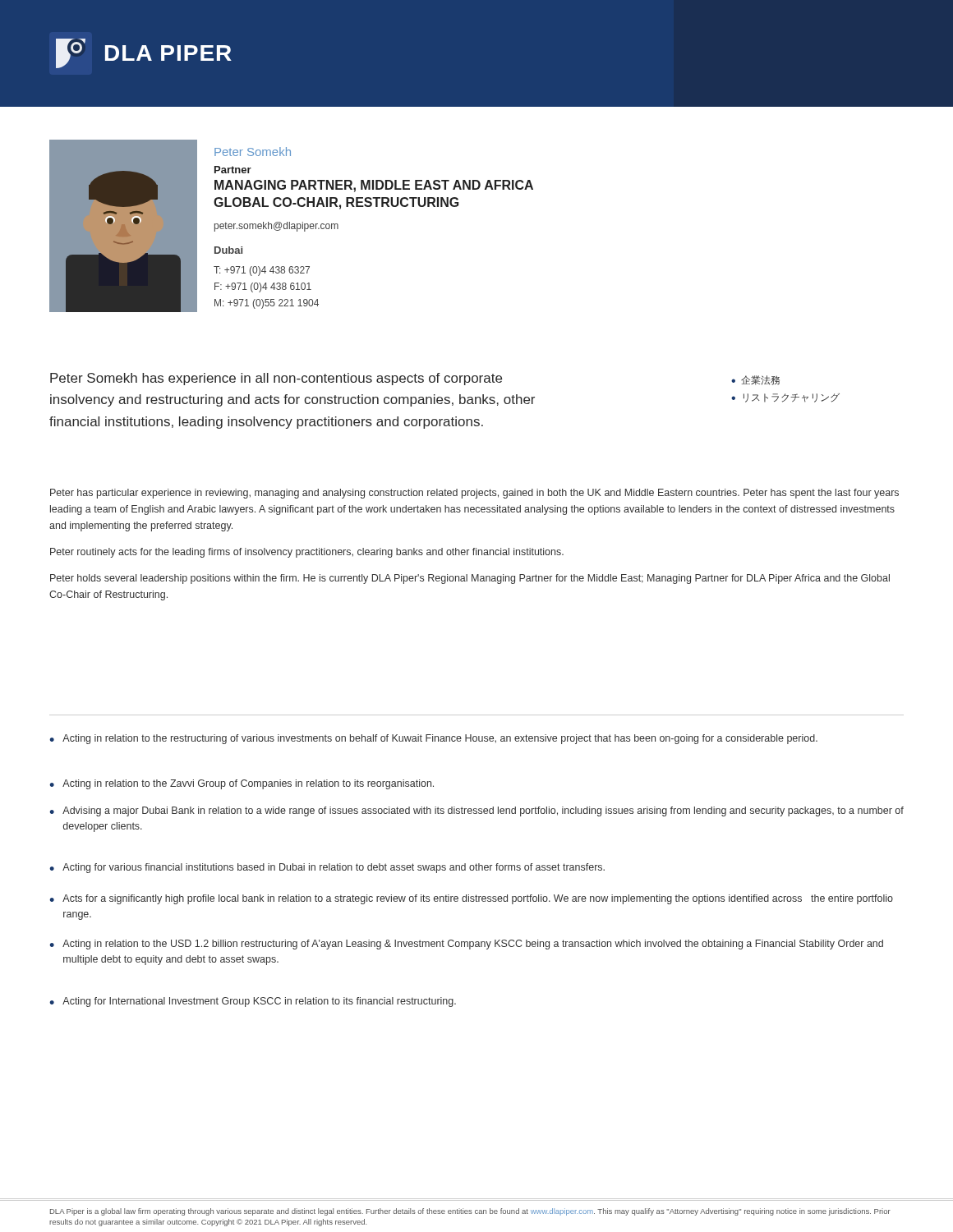Point to the block beginning "Dubai T: +971 (0)4 438 6327 F: +971"
The image size is (953, 1232).
click(x=228, y=250)
